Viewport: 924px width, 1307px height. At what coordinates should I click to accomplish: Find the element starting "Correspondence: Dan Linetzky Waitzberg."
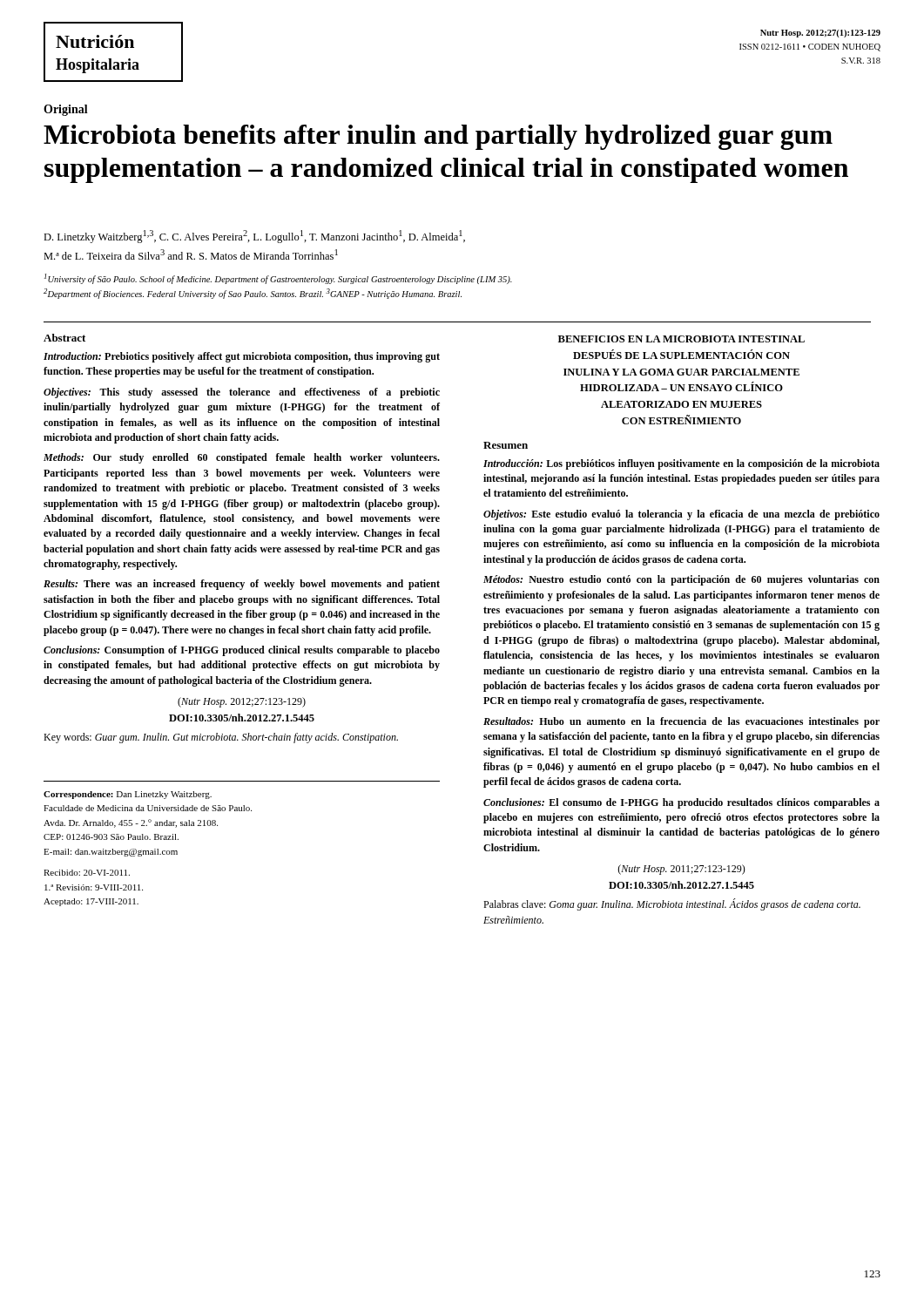point(148,822)
